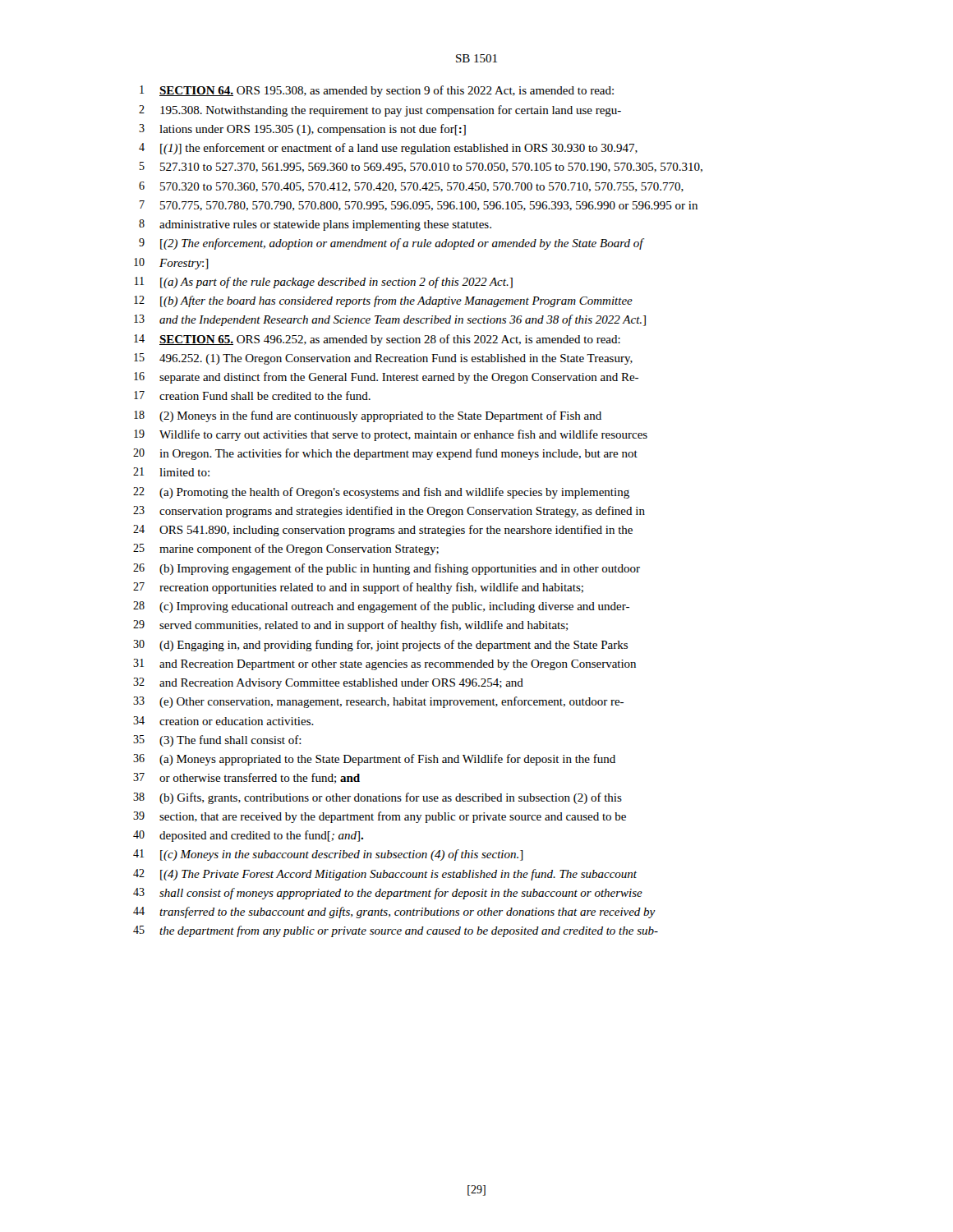Where is the passage that starts "35 (3) The fund shall consist"?
The image size is (953, 1232).
217,741
